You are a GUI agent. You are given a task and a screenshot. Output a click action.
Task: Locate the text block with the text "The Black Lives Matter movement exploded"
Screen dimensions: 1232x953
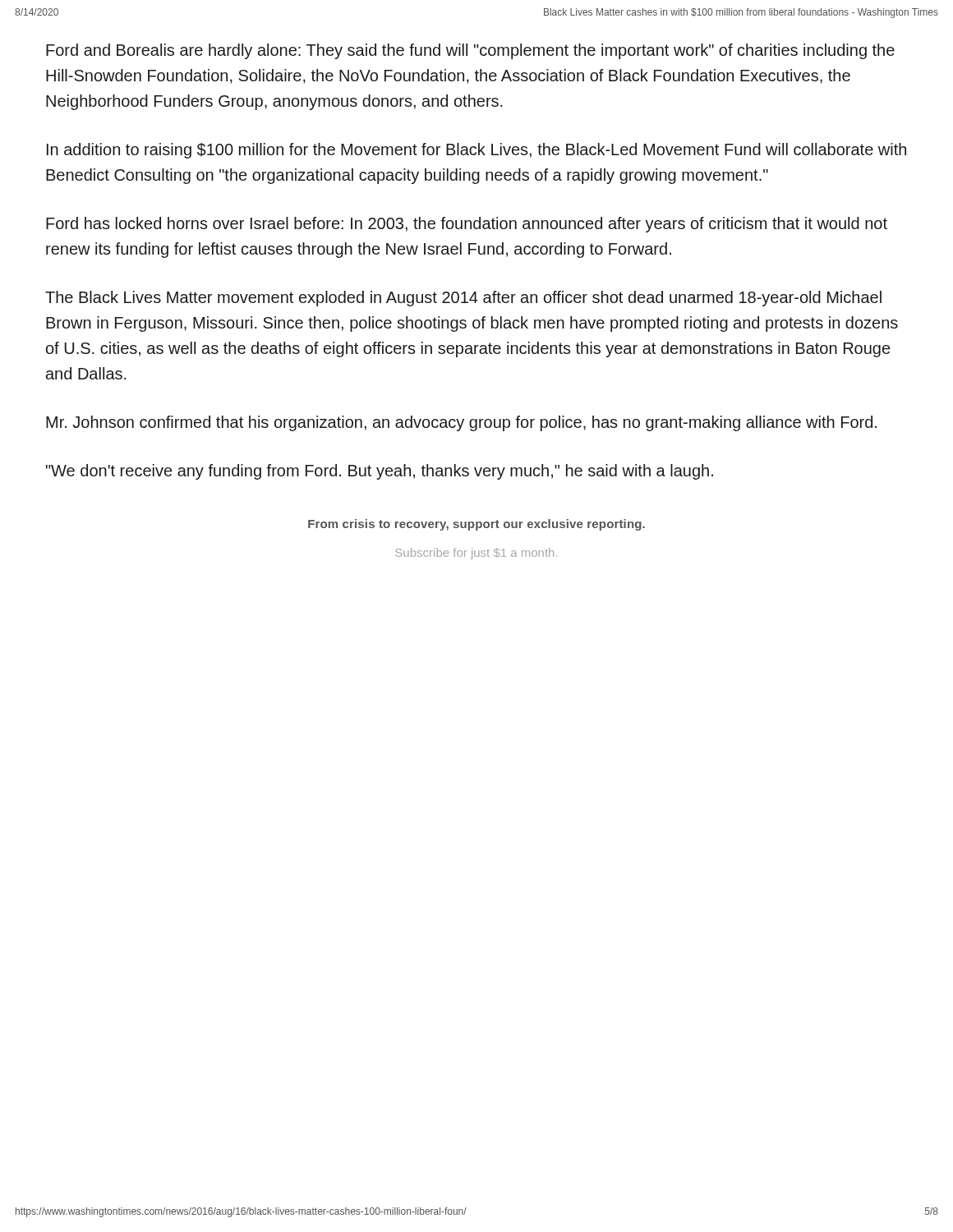click(x=472, y=336)
